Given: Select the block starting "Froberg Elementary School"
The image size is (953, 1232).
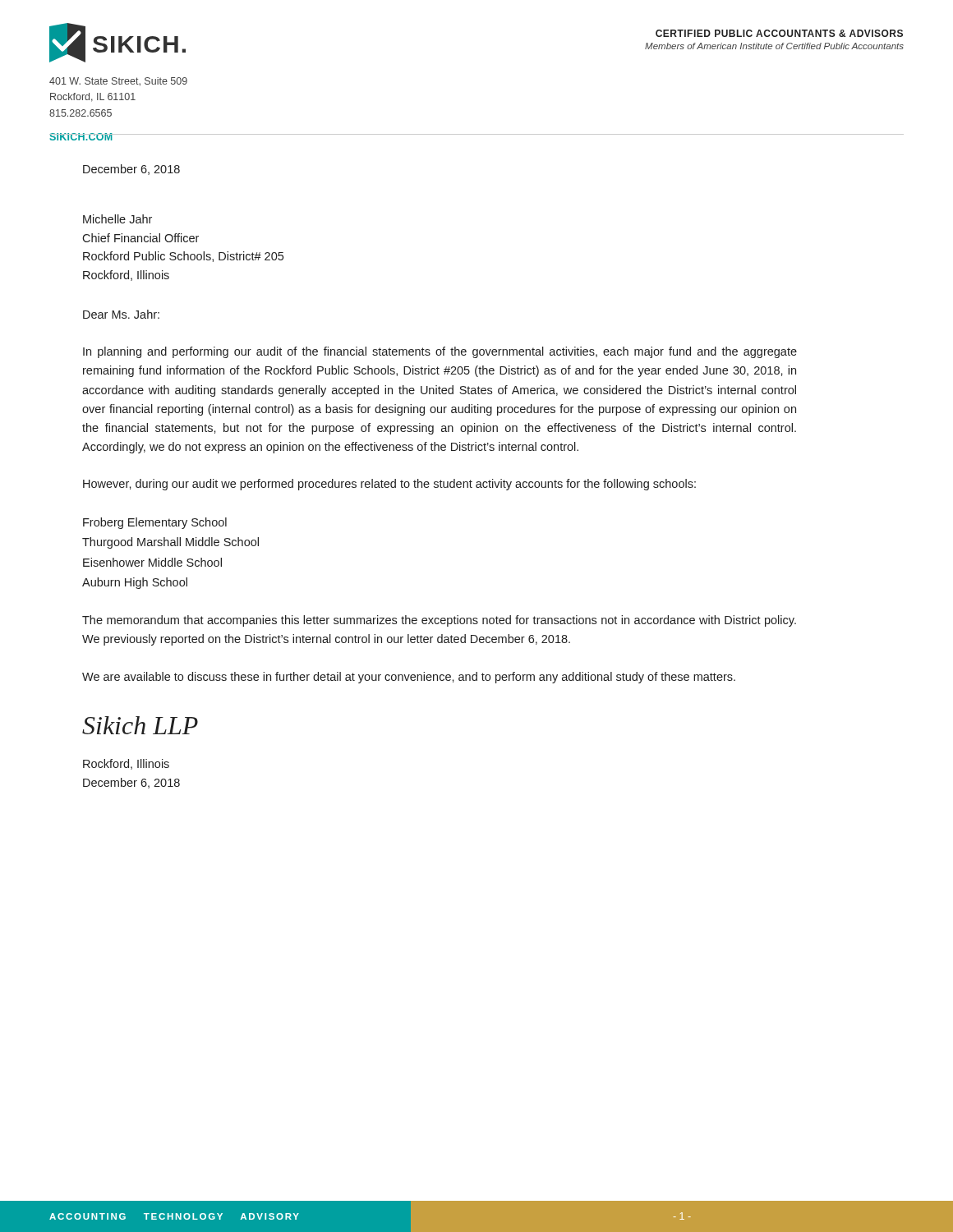Looking at the screenshot, I should click(x=155, y=522).
